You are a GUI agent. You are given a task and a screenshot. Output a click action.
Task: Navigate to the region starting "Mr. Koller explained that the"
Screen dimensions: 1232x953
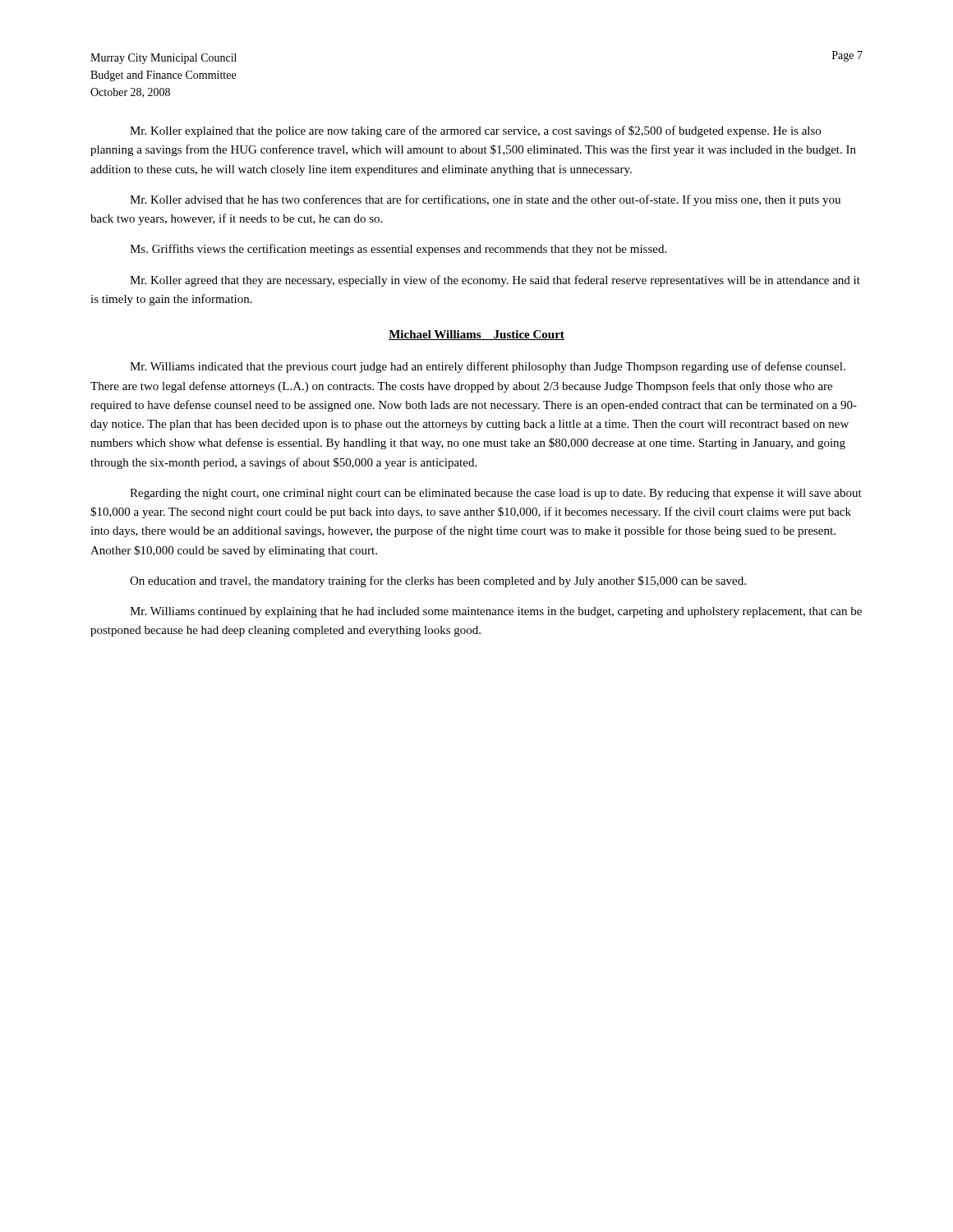pyautogui.click(x=473, y=150)
